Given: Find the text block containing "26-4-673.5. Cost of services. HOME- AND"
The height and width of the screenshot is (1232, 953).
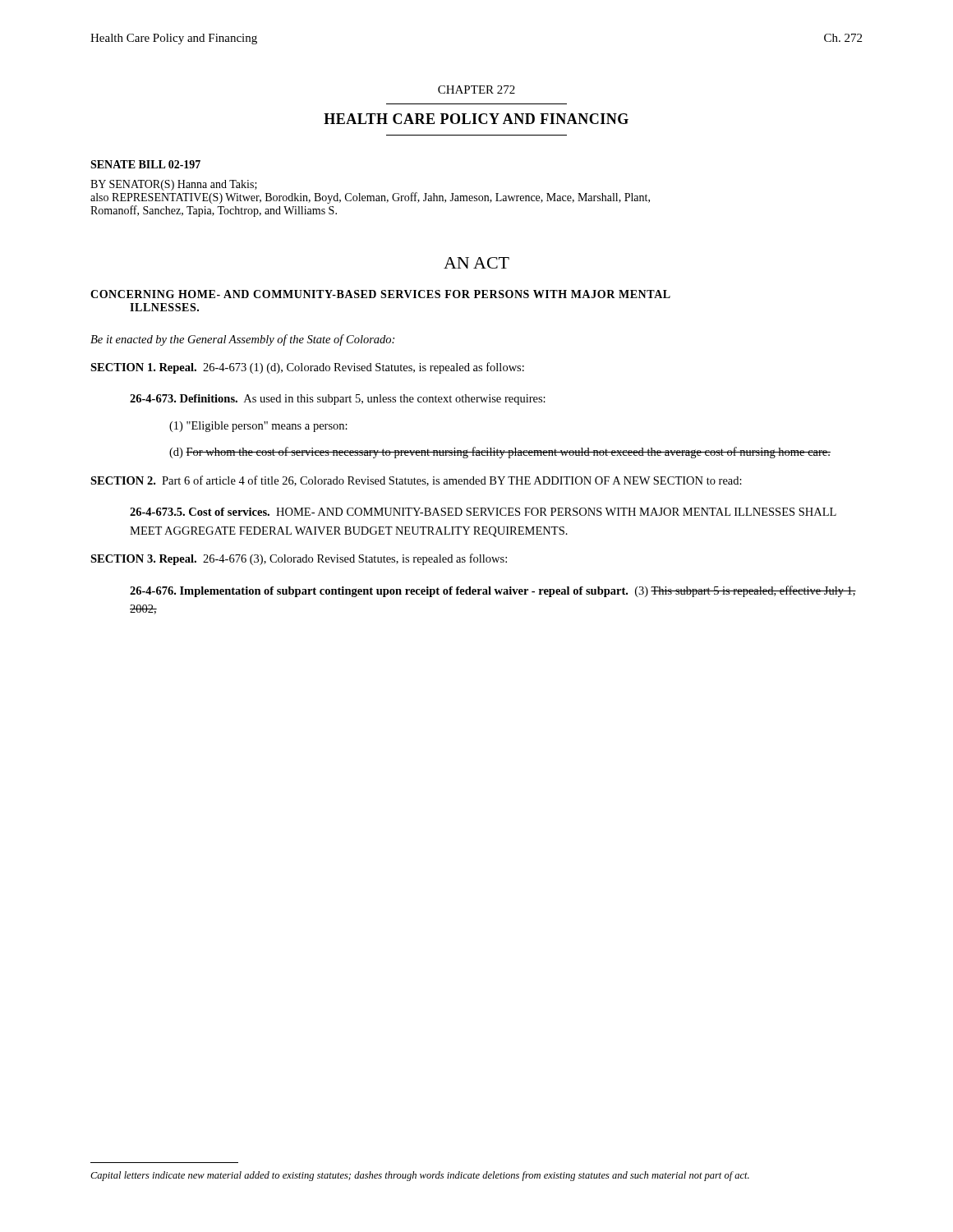Looking at the screenshot, I should (x=483, y=521).
